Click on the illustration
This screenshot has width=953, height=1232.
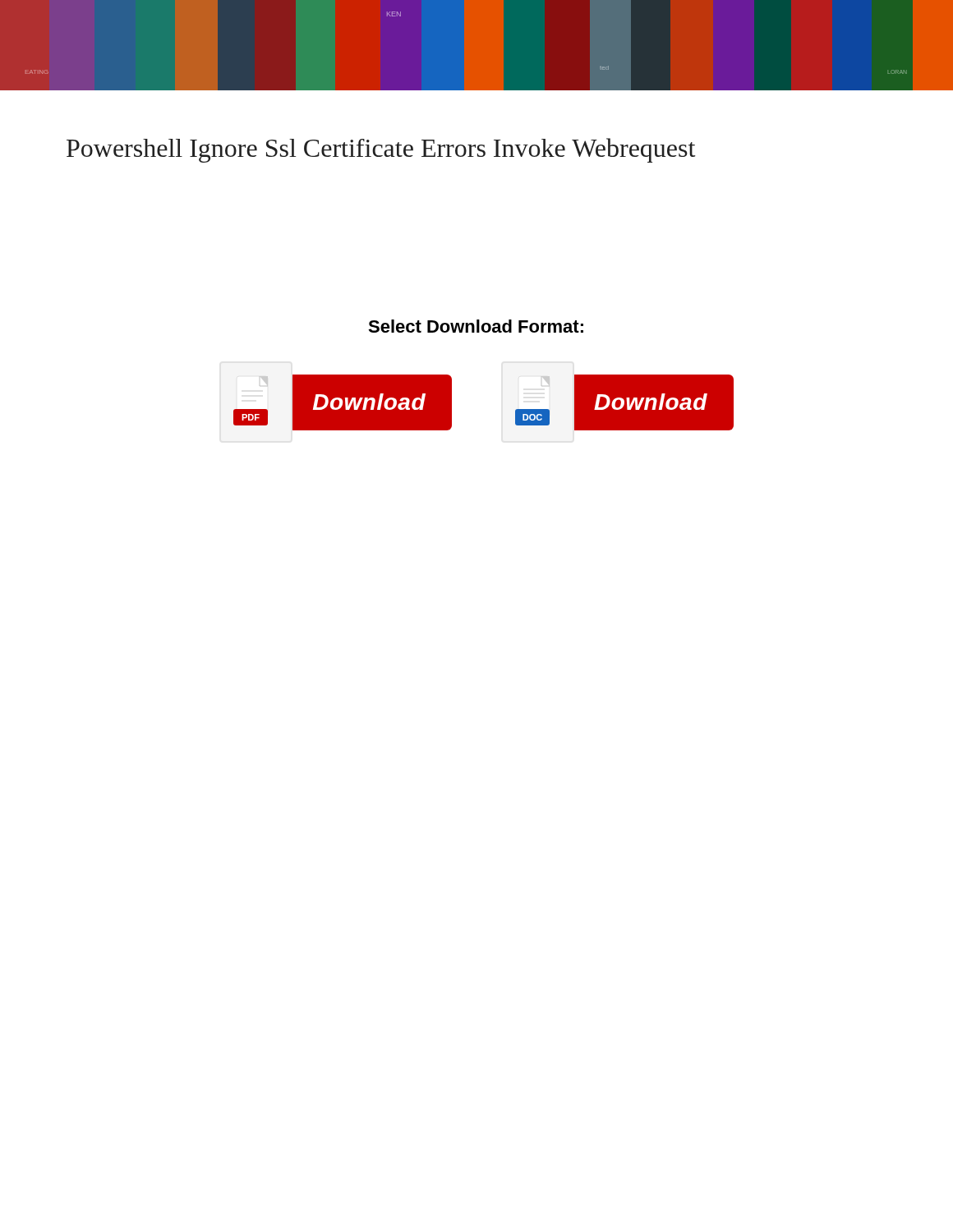coord(476,45)
